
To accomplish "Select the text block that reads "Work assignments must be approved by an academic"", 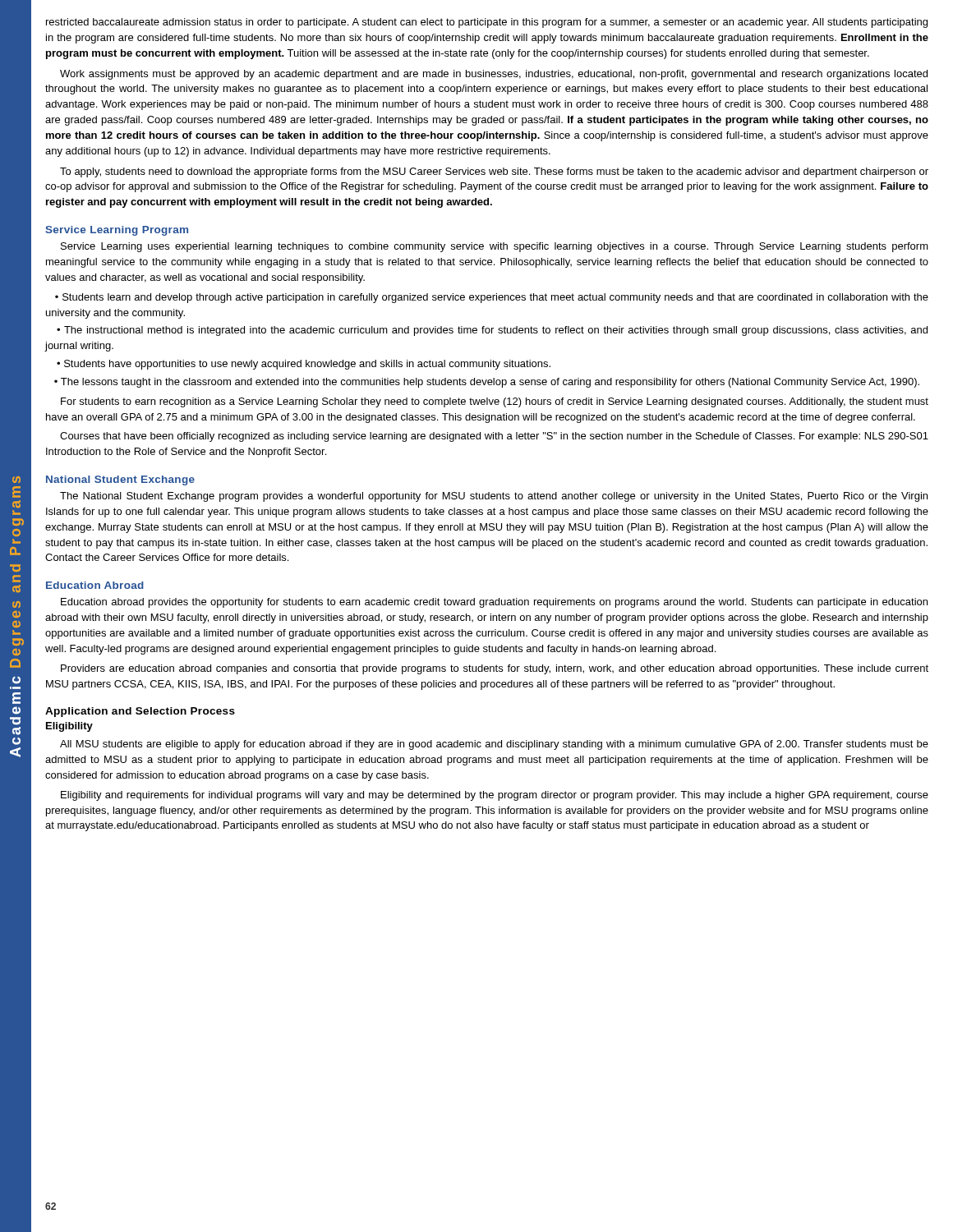I will pyautogui.click(x=487, y=112).
